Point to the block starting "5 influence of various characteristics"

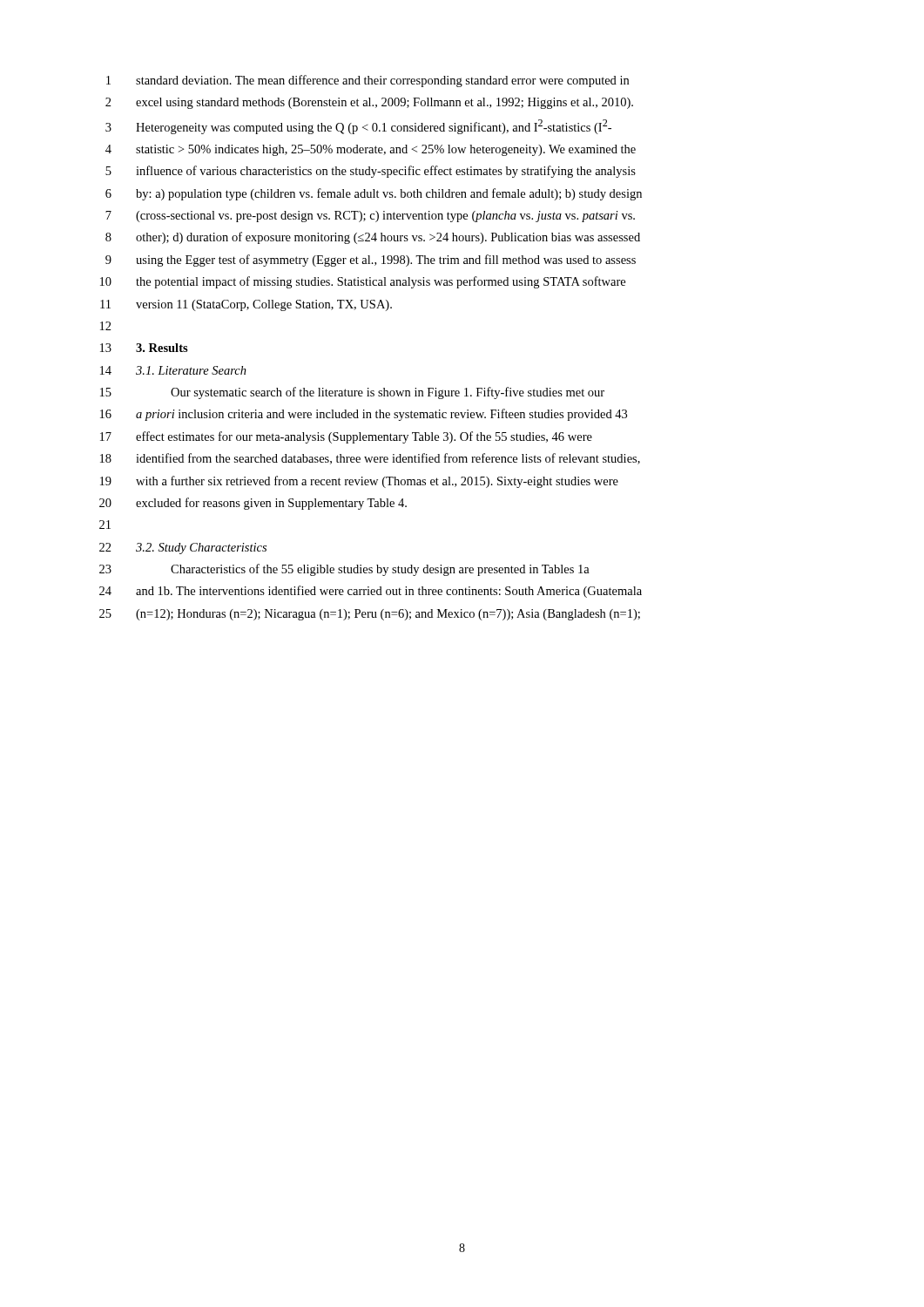[x=464, y=172]
